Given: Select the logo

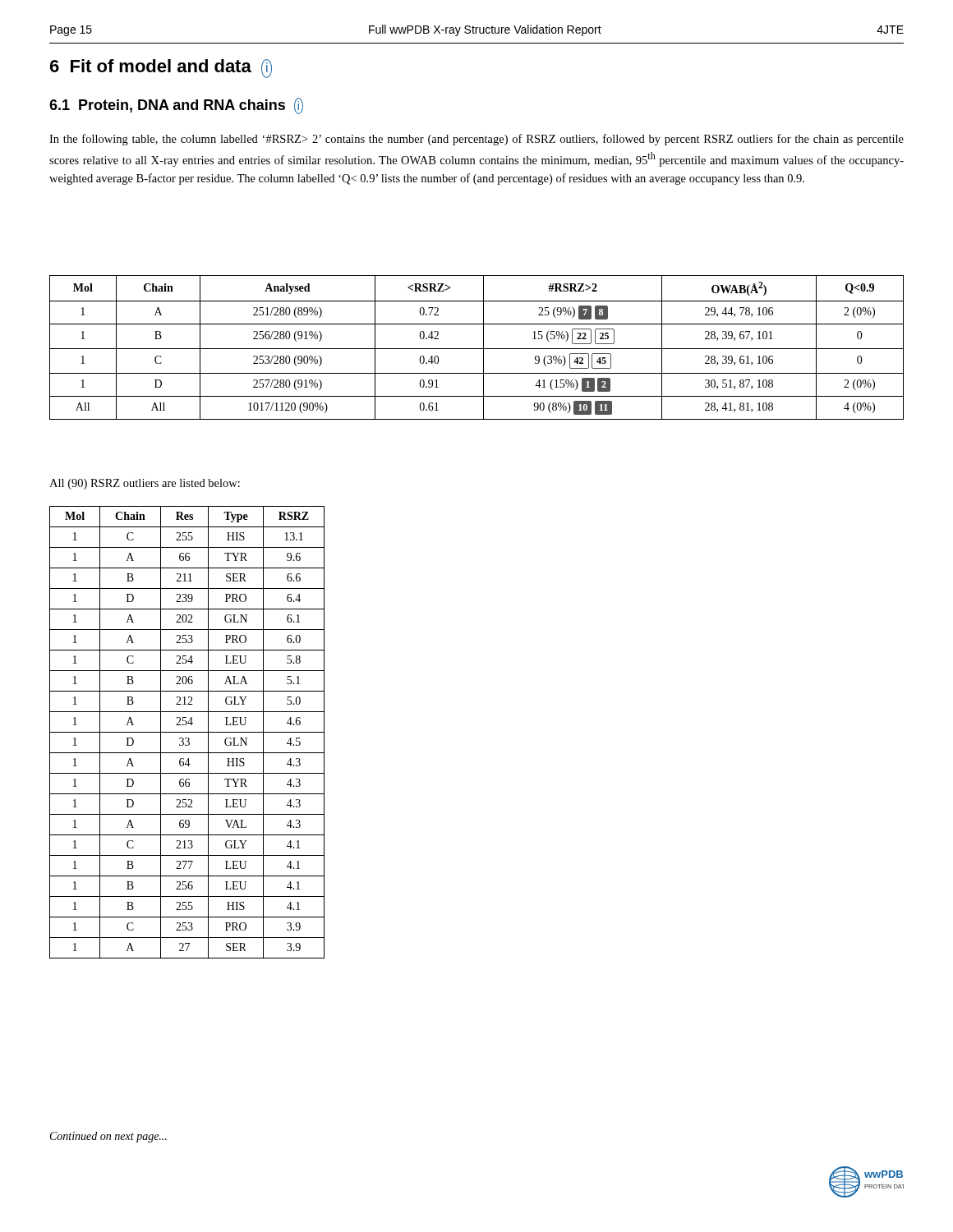Looking at the screenshot, I should [866, 1184].
